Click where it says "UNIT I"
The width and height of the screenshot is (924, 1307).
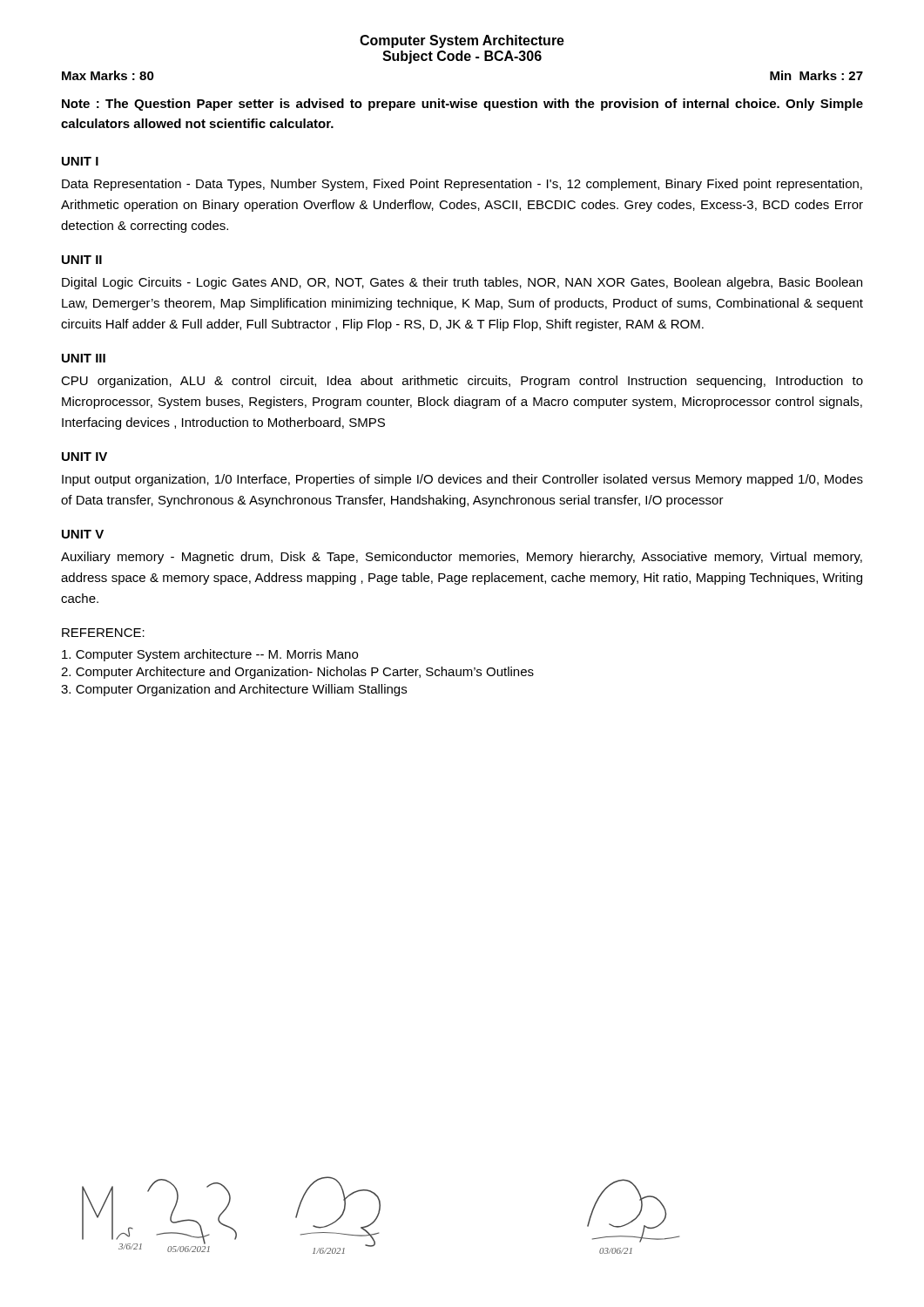(x=80, y=160)
